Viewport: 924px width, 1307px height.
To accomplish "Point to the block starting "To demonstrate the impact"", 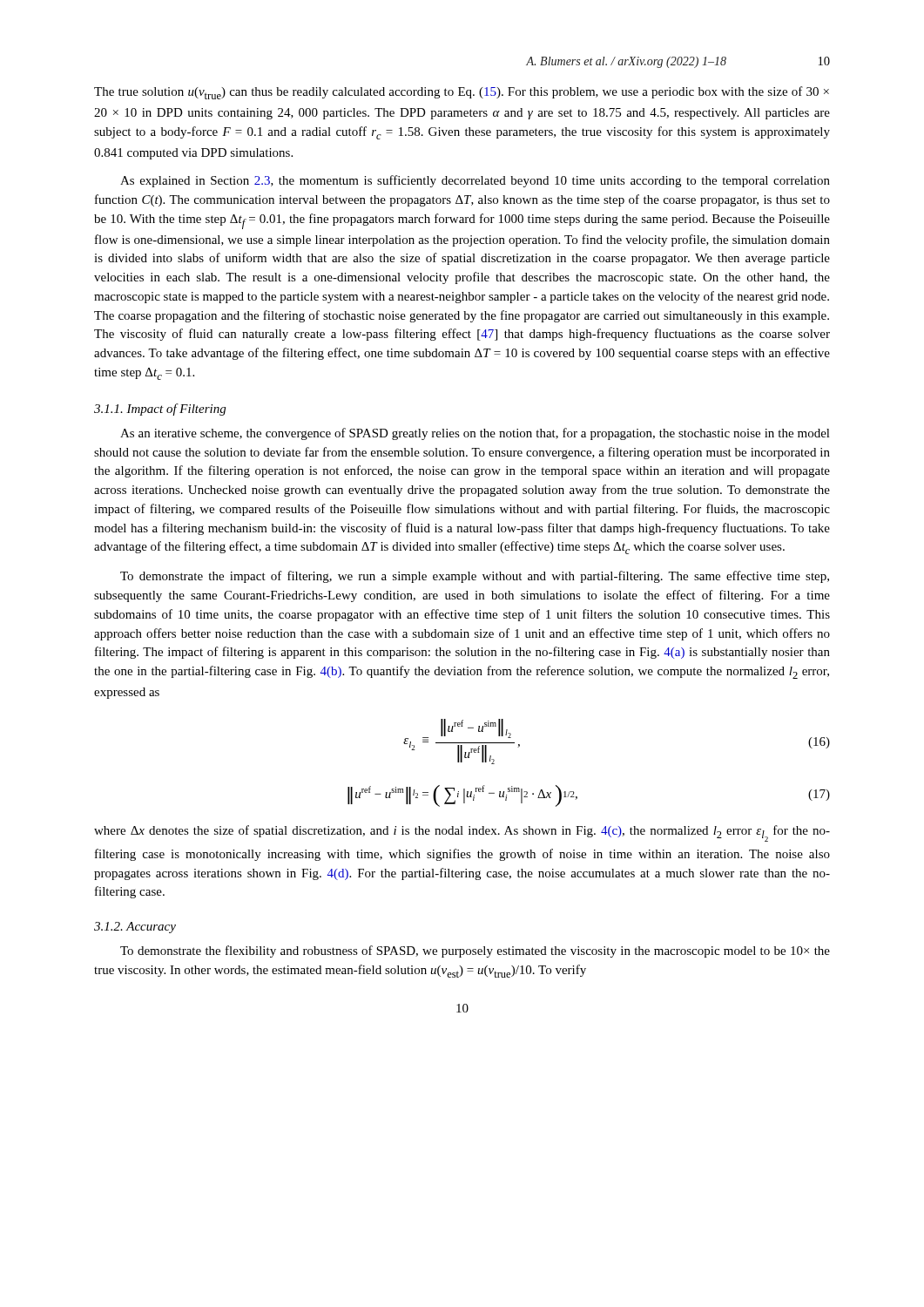I will (462, 635).
